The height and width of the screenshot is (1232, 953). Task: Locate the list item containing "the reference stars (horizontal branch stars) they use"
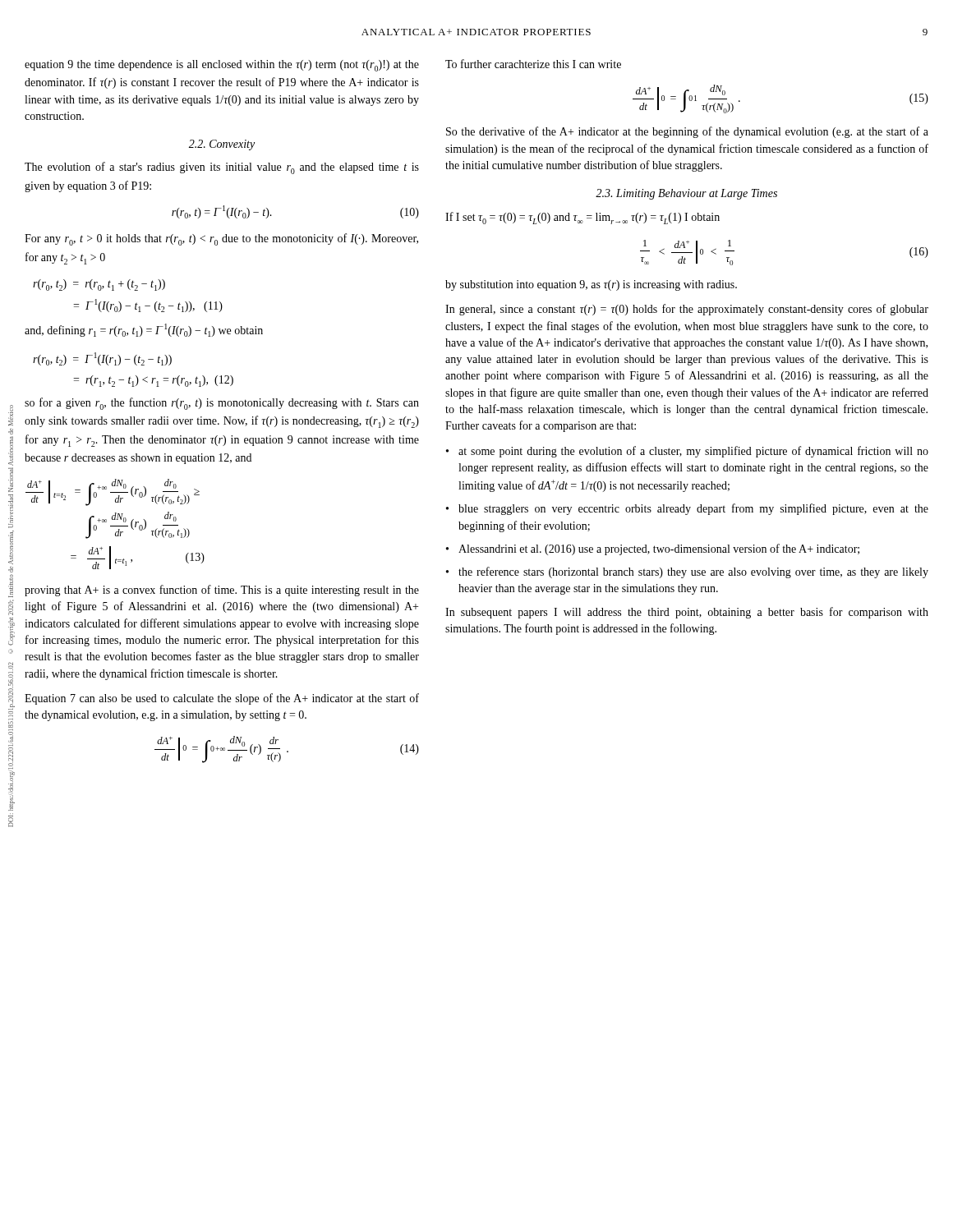point(693,580)
